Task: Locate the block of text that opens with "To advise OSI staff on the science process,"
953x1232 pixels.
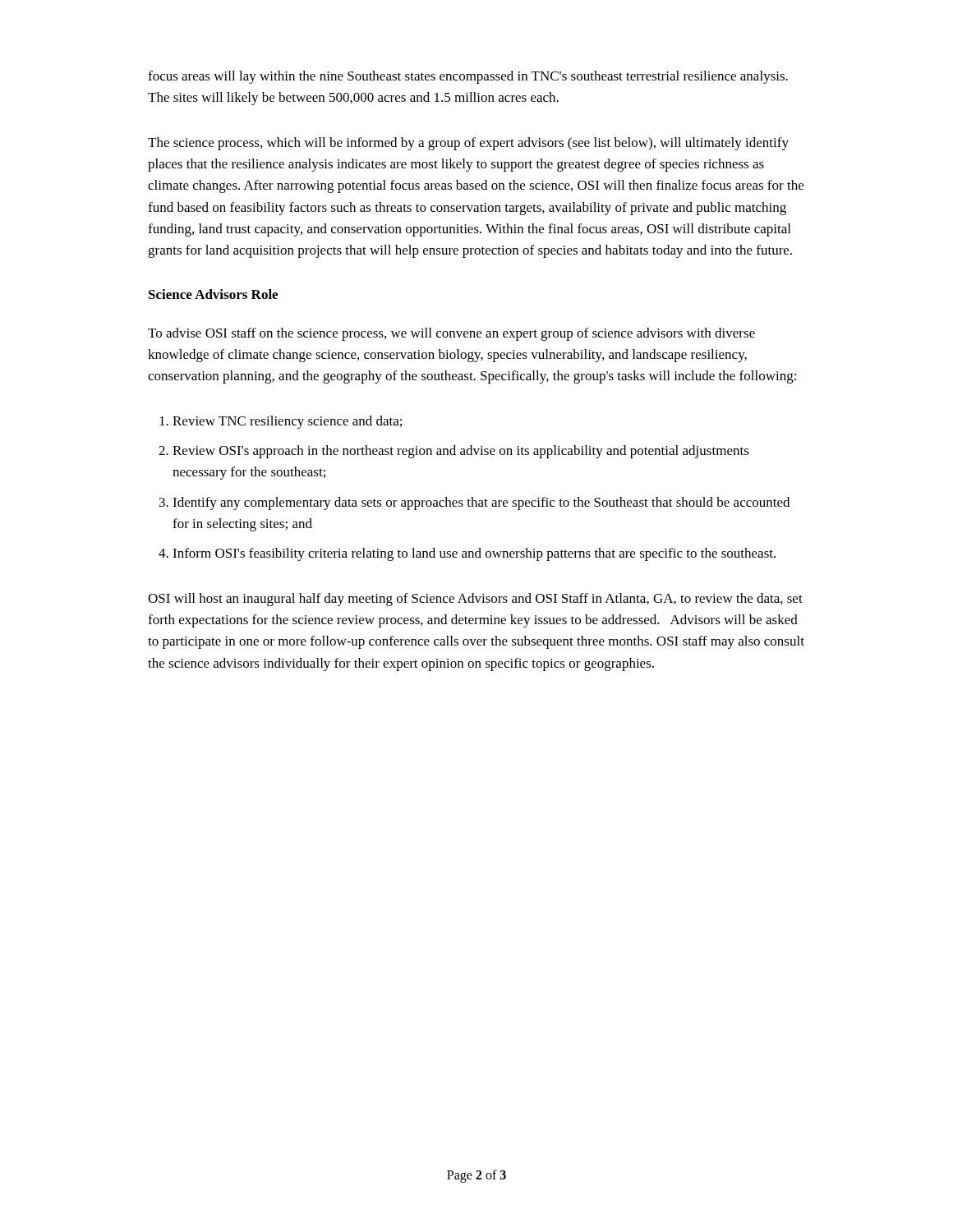Action: [473, 354]
